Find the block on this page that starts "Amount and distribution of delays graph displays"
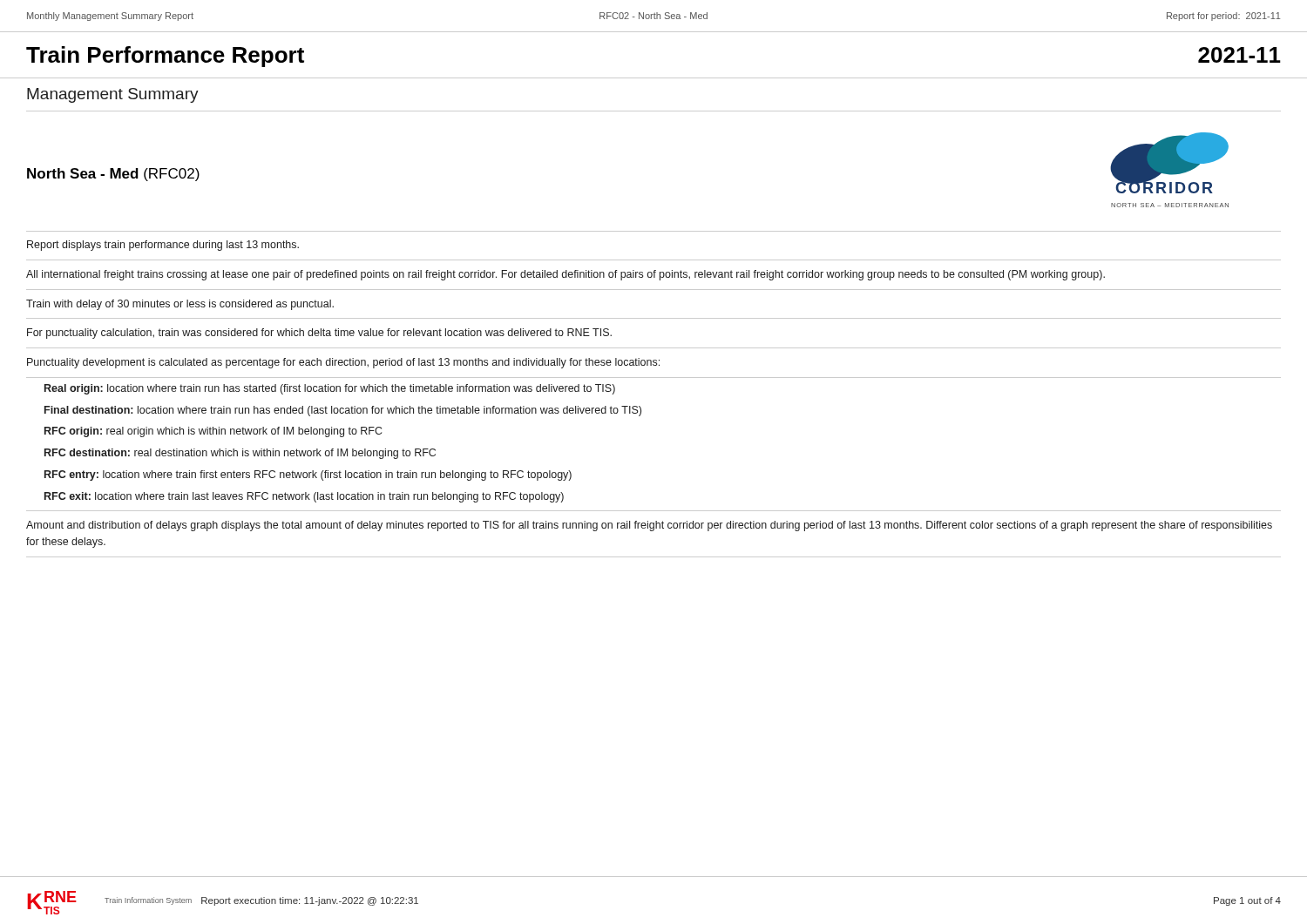This screenshot has width=1307, height=924. (649, 534)
